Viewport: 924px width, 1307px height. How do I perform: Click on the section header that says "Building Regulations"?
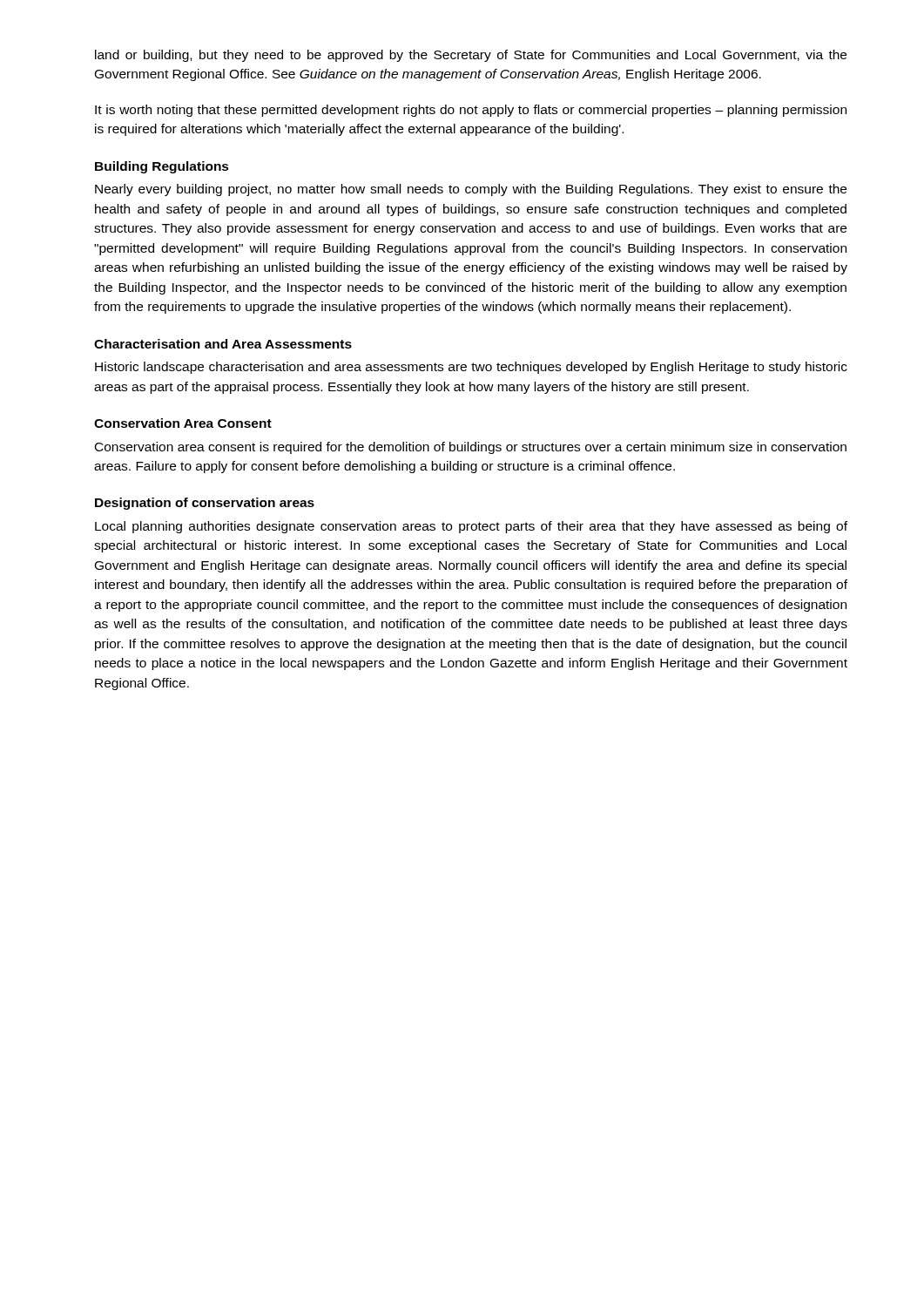click(162, 166)
